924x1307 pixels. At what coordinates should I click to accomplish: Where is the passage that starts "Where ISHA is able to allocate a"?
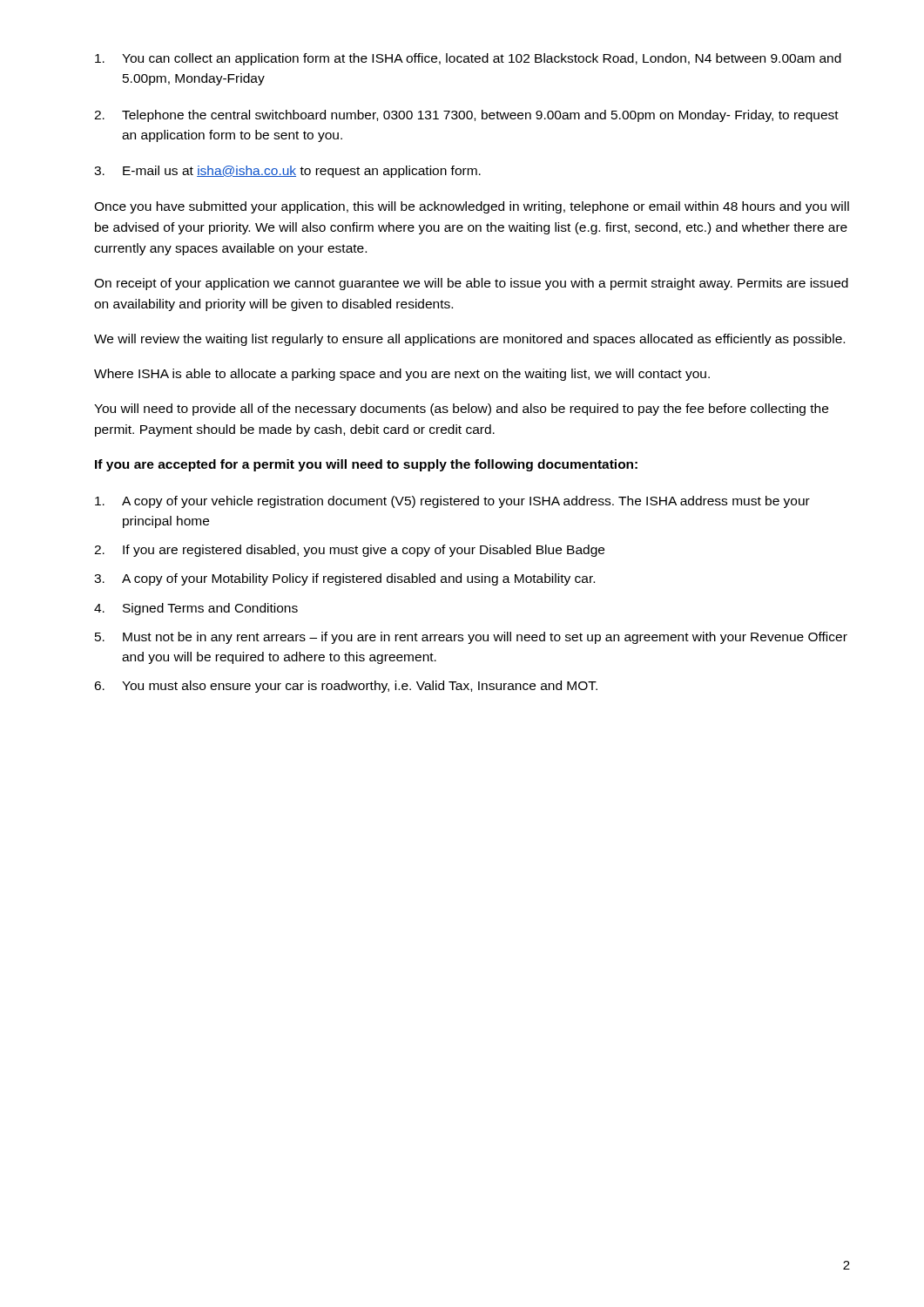tap(472, 374)
